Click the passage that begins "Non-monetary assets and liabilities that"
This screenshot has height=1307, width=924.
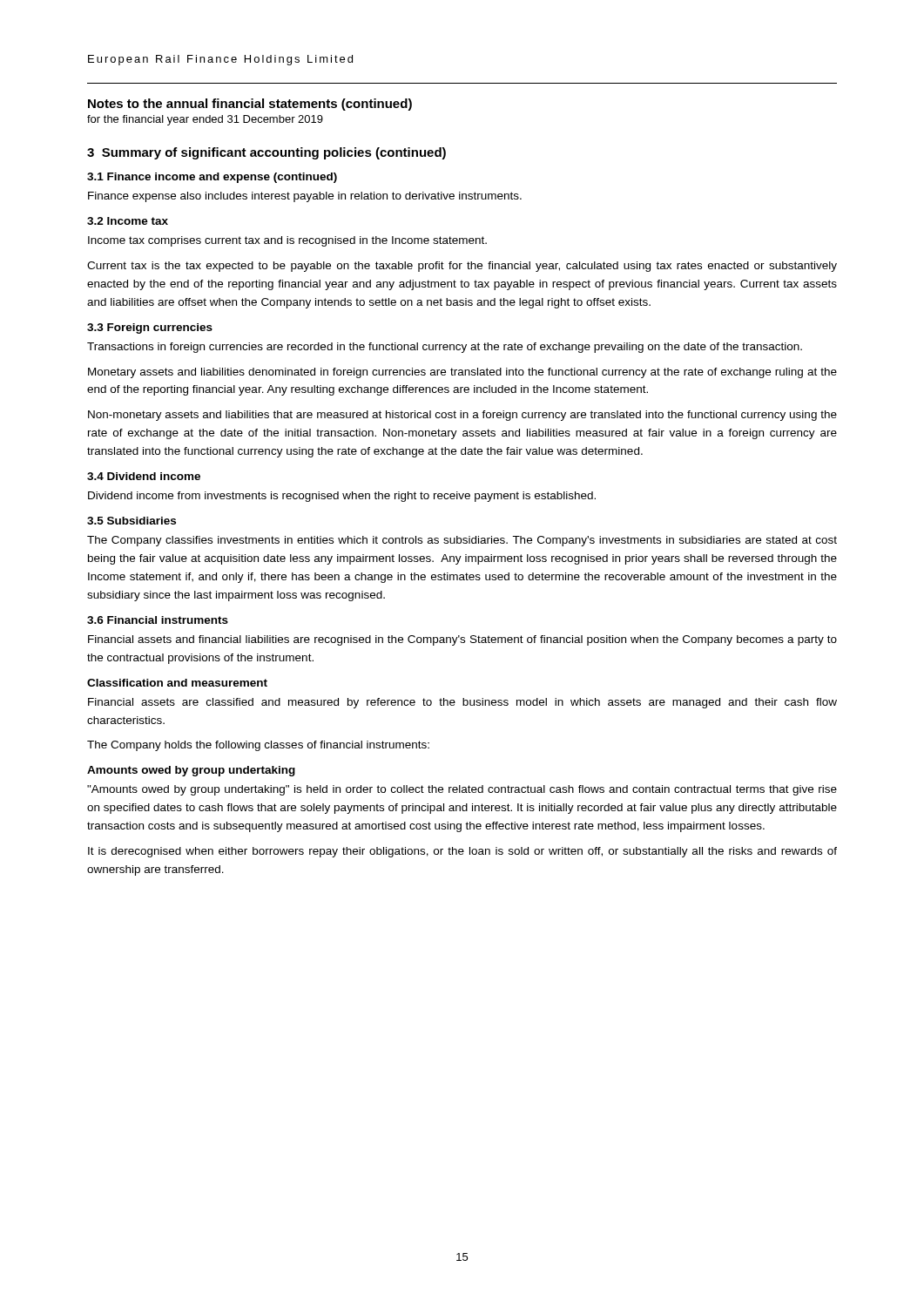pos(462,433)
